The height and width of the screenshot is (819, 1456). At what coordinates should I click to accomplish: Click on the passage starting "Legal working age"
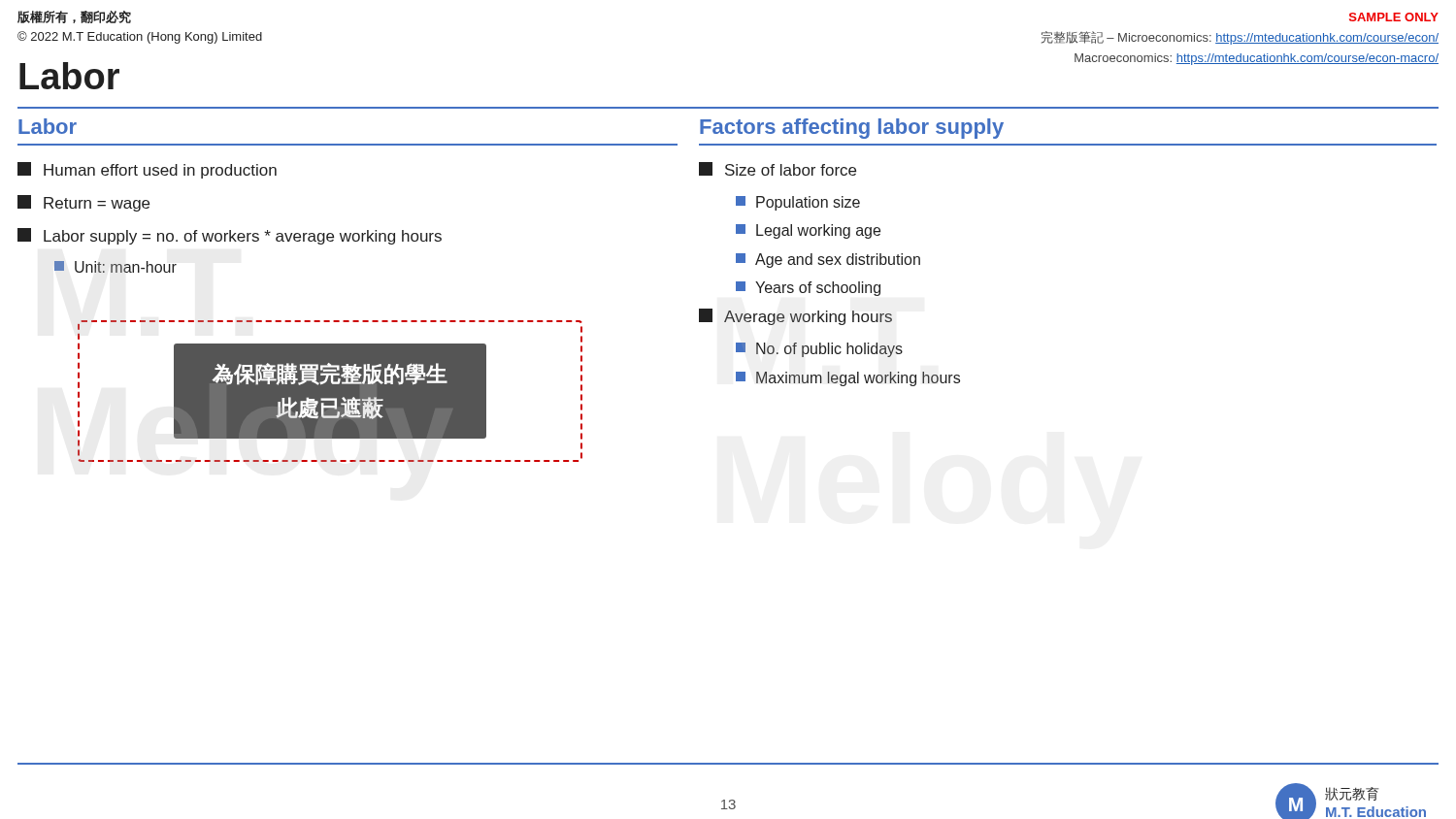pos(808,231)
